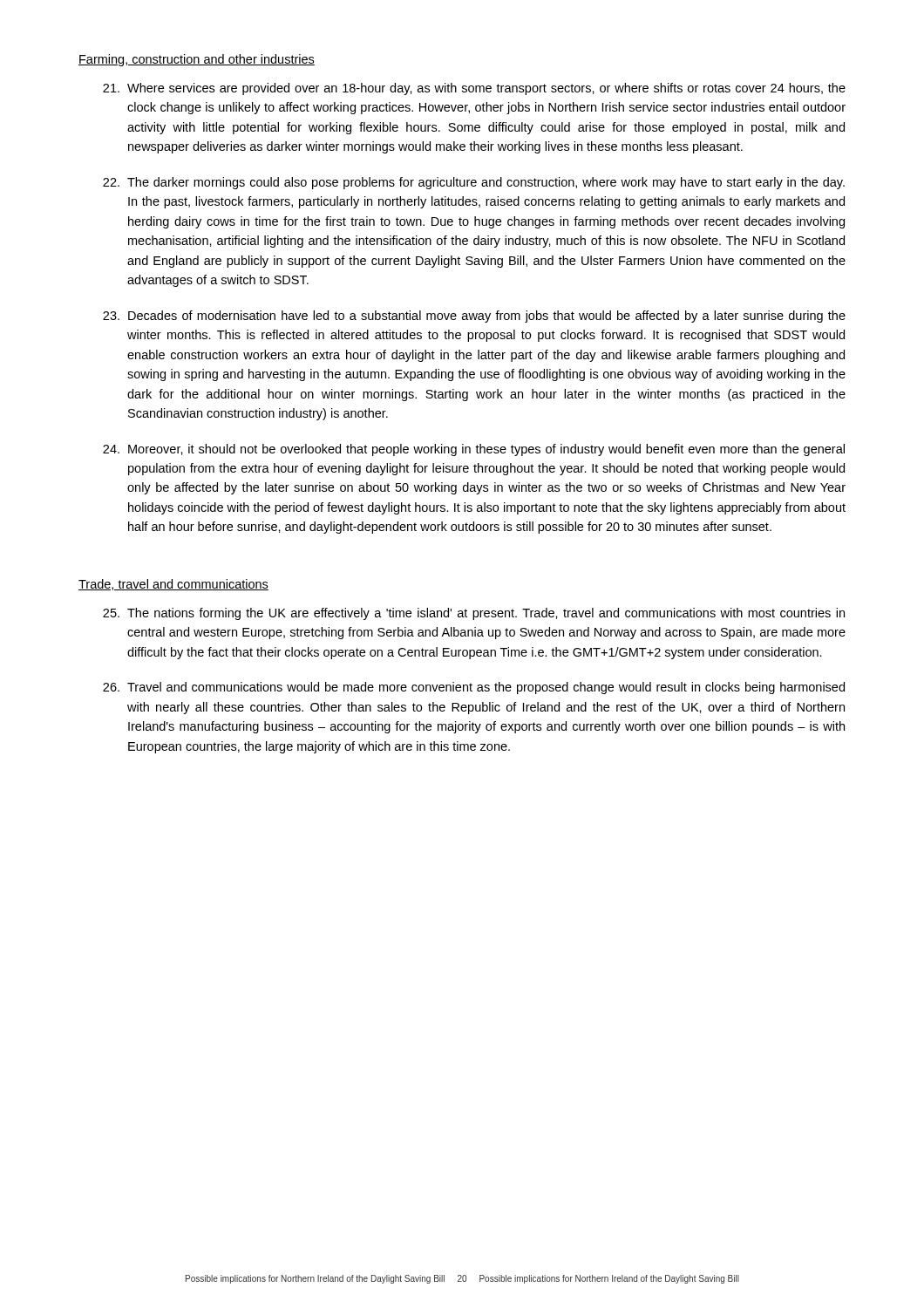
Task: Select the region starting "21. Where services are provided"
Action: [462, 118]
